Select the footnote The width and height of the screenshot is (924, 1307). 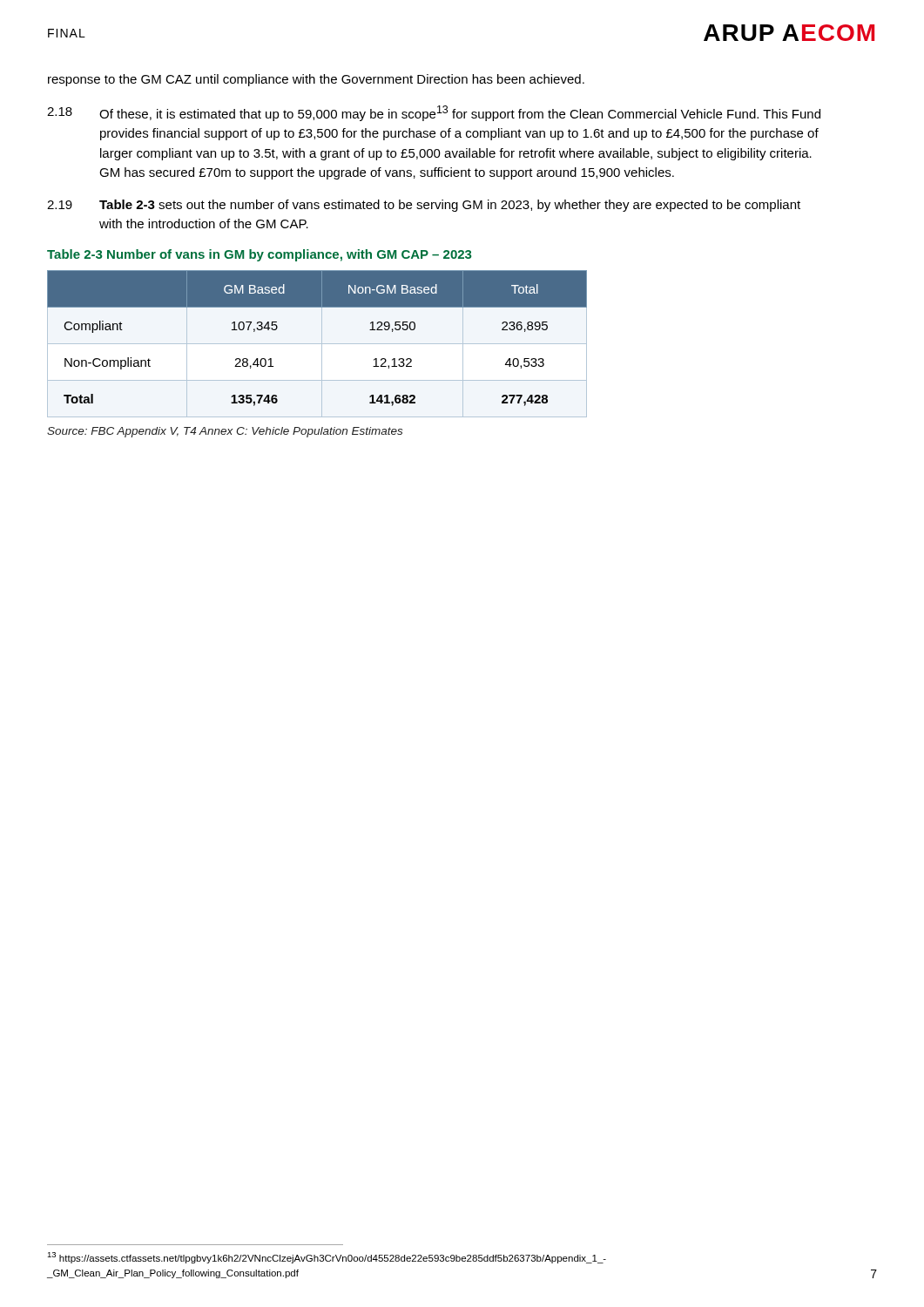(x=435, y=1262)
